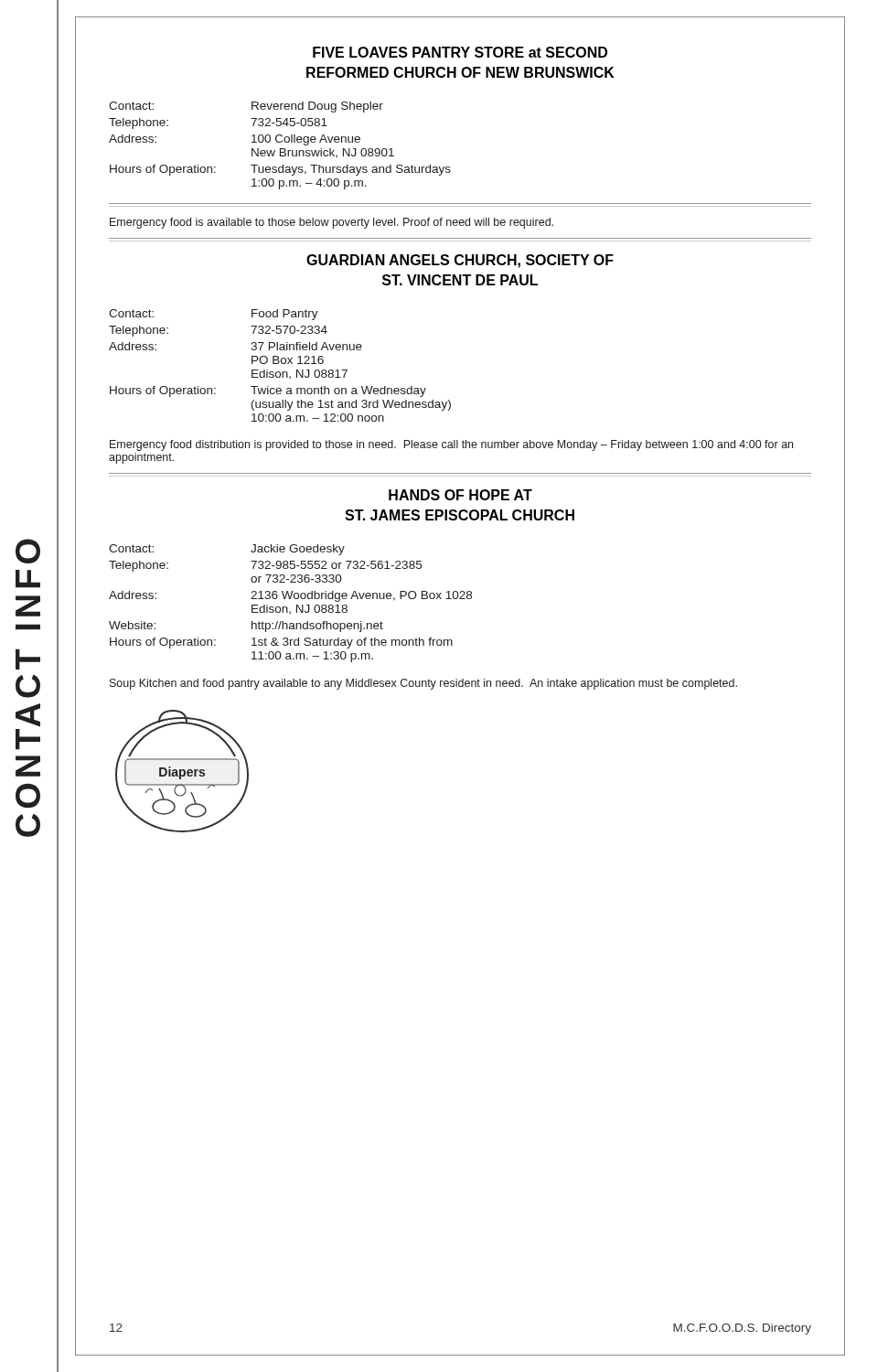Locate the text "HANDS OF HOPE ATST. JAMES EPISCOPAL CHURCH"
The width and height of the screenshot is (888, 1372).
click(460, 506)
